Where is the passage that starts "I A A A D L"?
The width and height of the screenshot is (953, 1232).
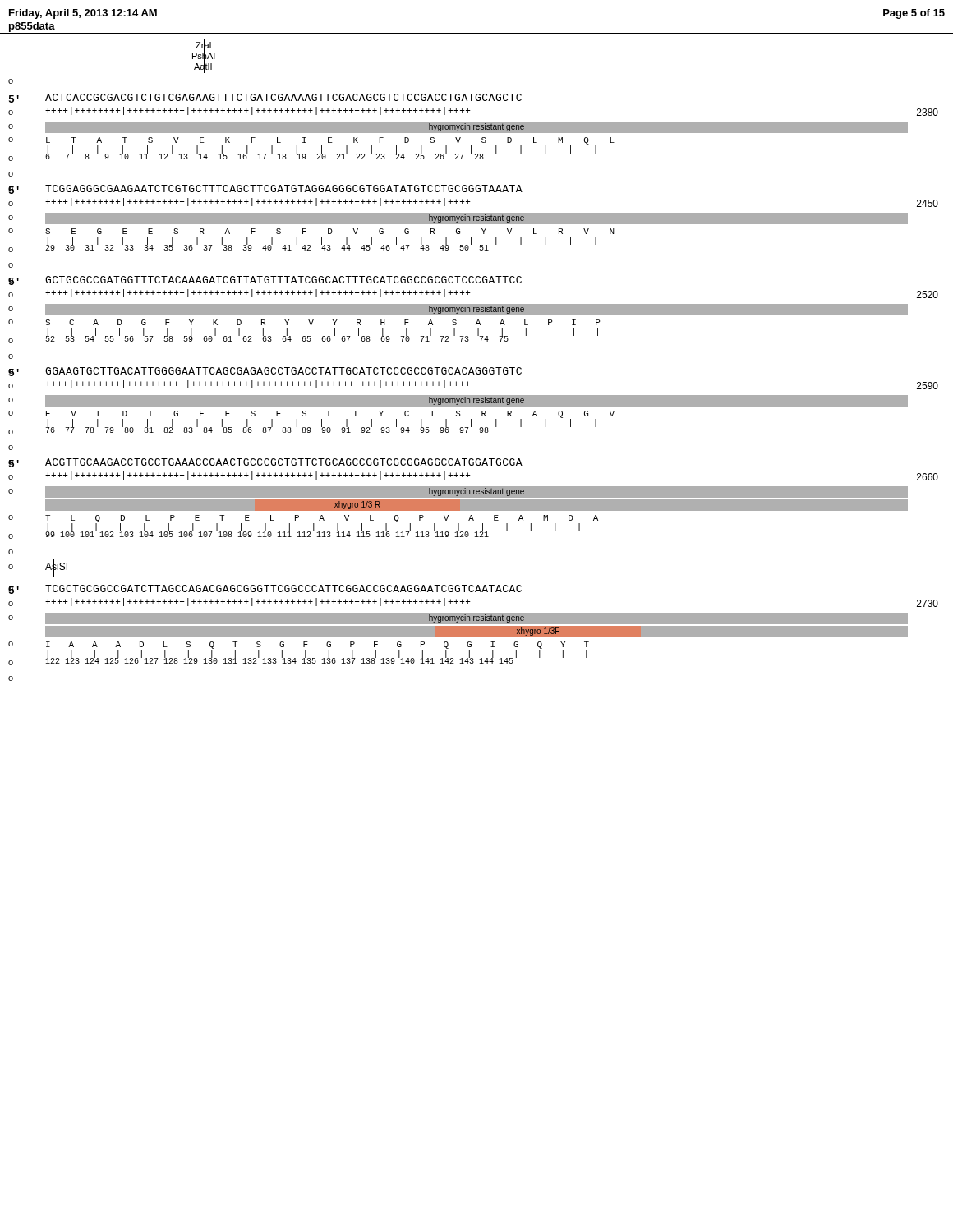(x=318, y=645)
